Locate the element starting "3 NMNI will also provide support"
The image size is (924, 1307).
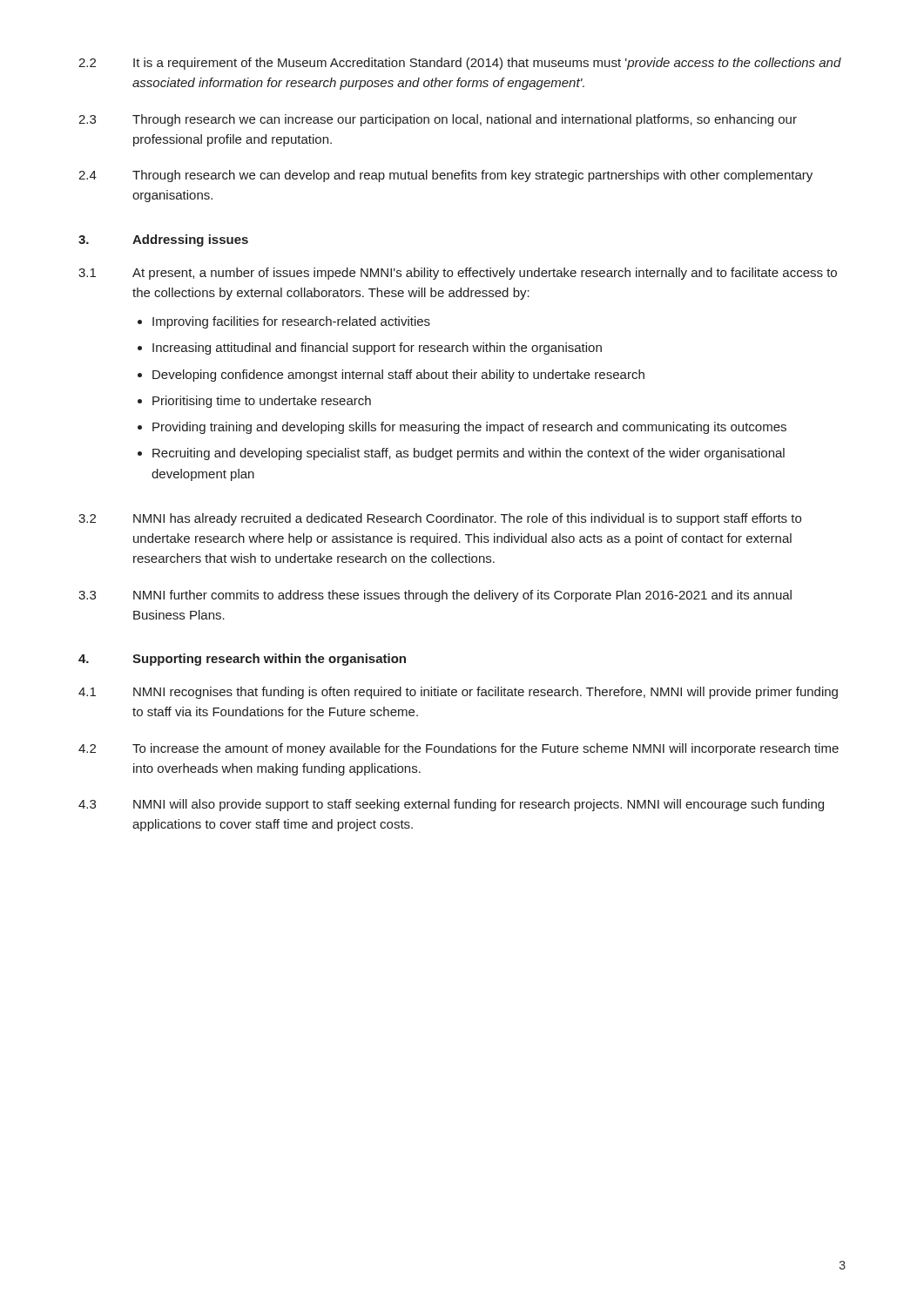click(x=462, y=814)
